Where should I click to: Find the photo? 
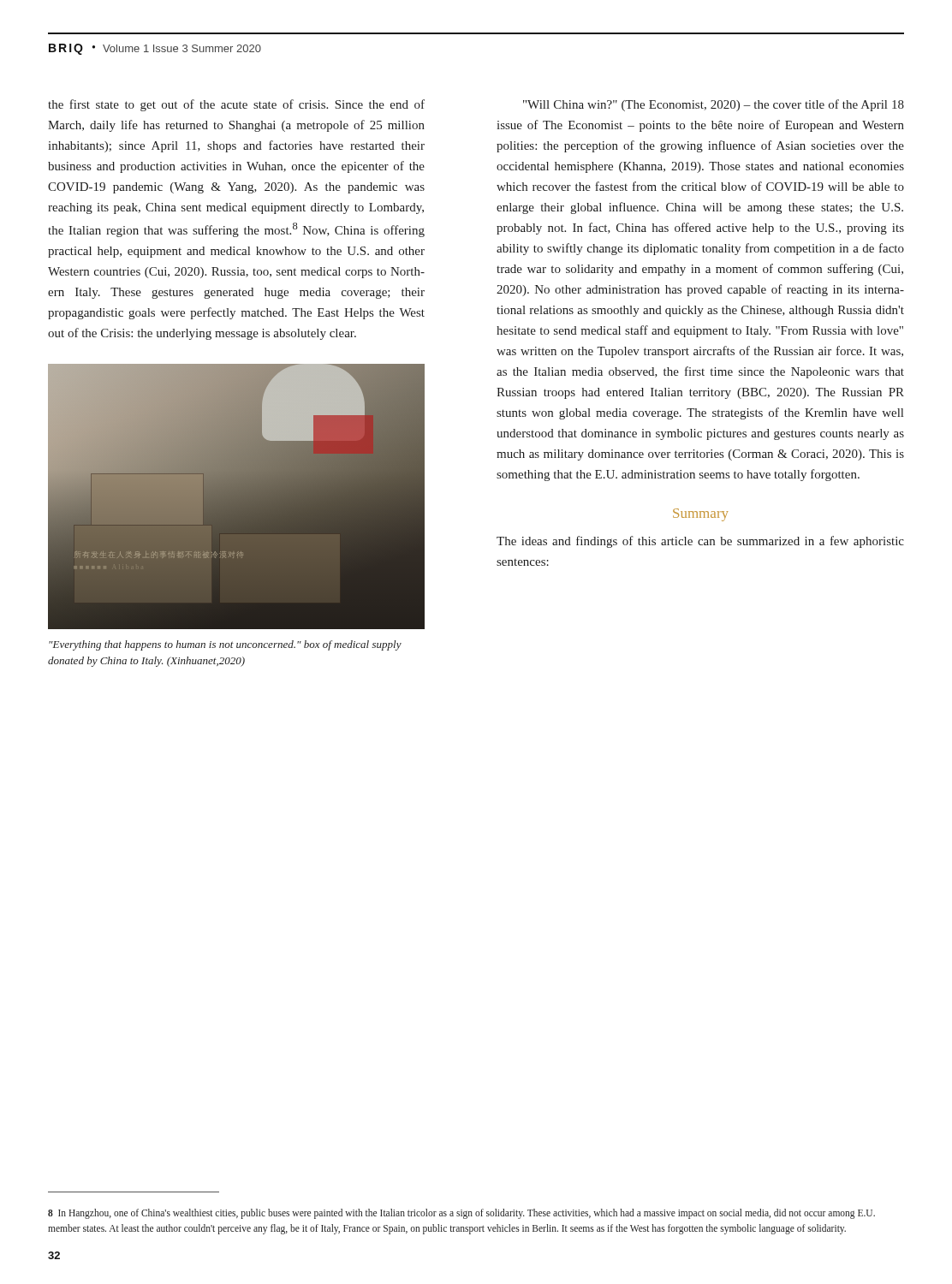236,496
